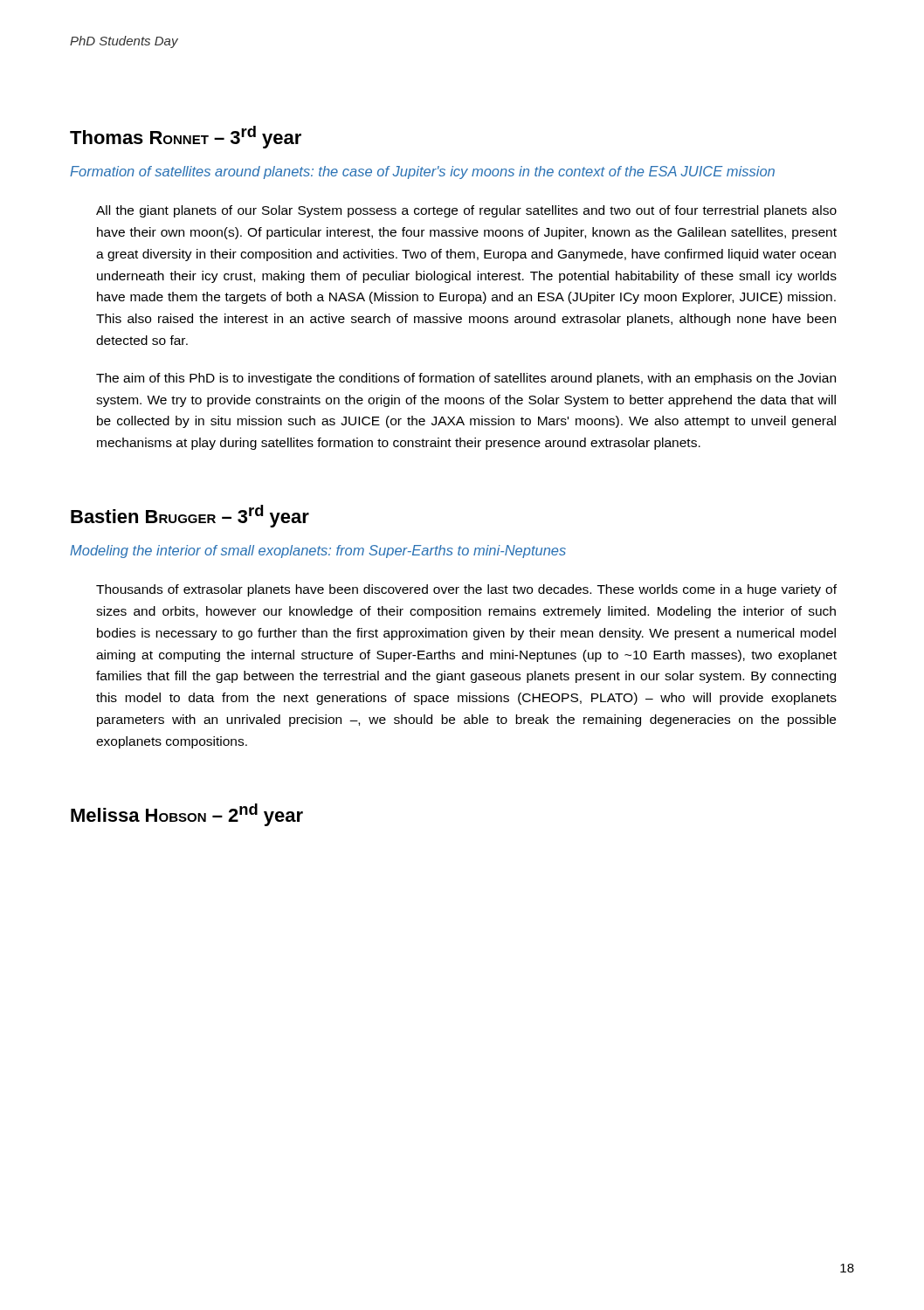Find the block on this page that starts "Thousands of extrasolar"

tap(466, 665)
